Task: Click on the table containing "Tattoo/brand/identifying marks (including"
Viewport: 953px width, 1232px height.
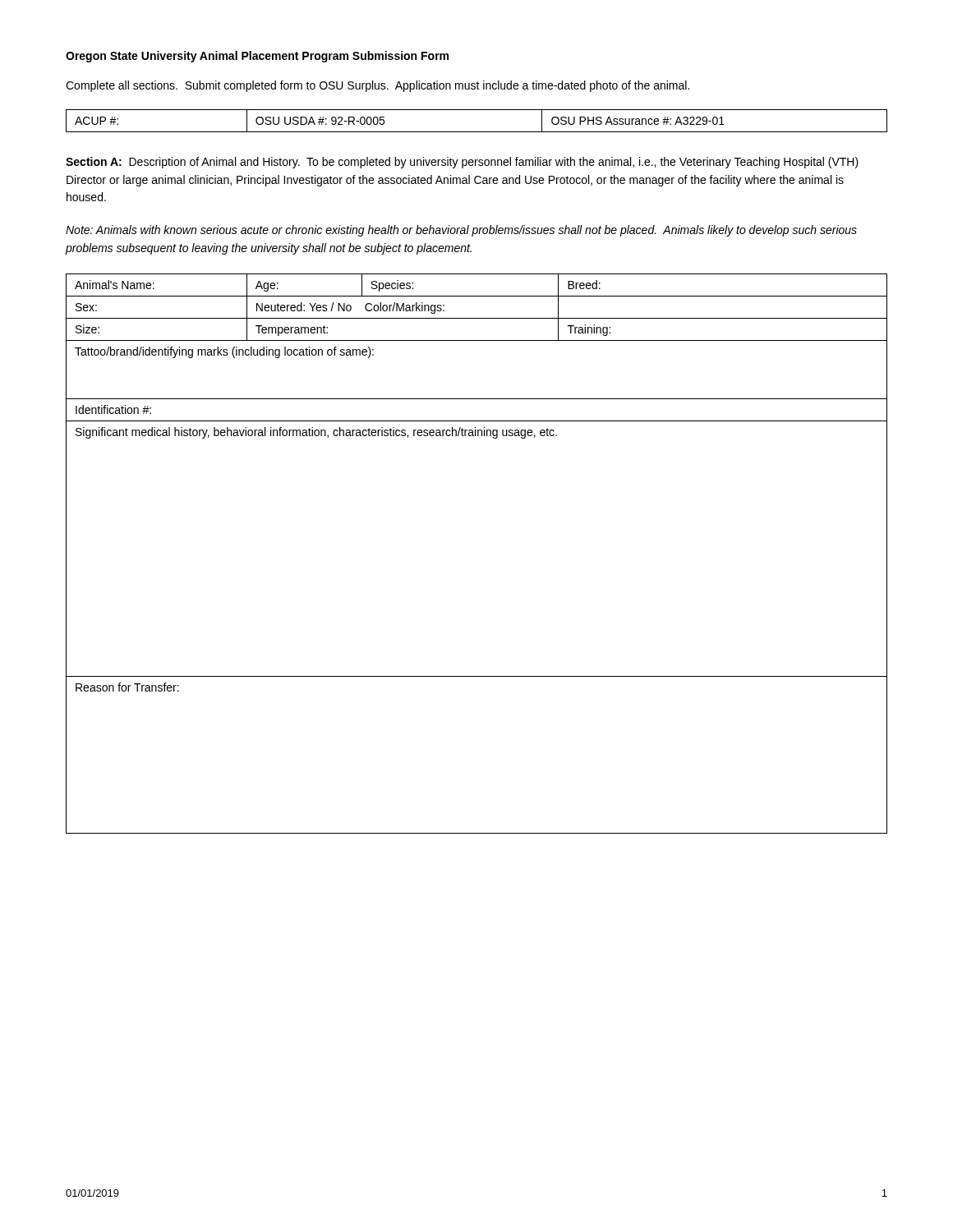Action: coord(476,554)
